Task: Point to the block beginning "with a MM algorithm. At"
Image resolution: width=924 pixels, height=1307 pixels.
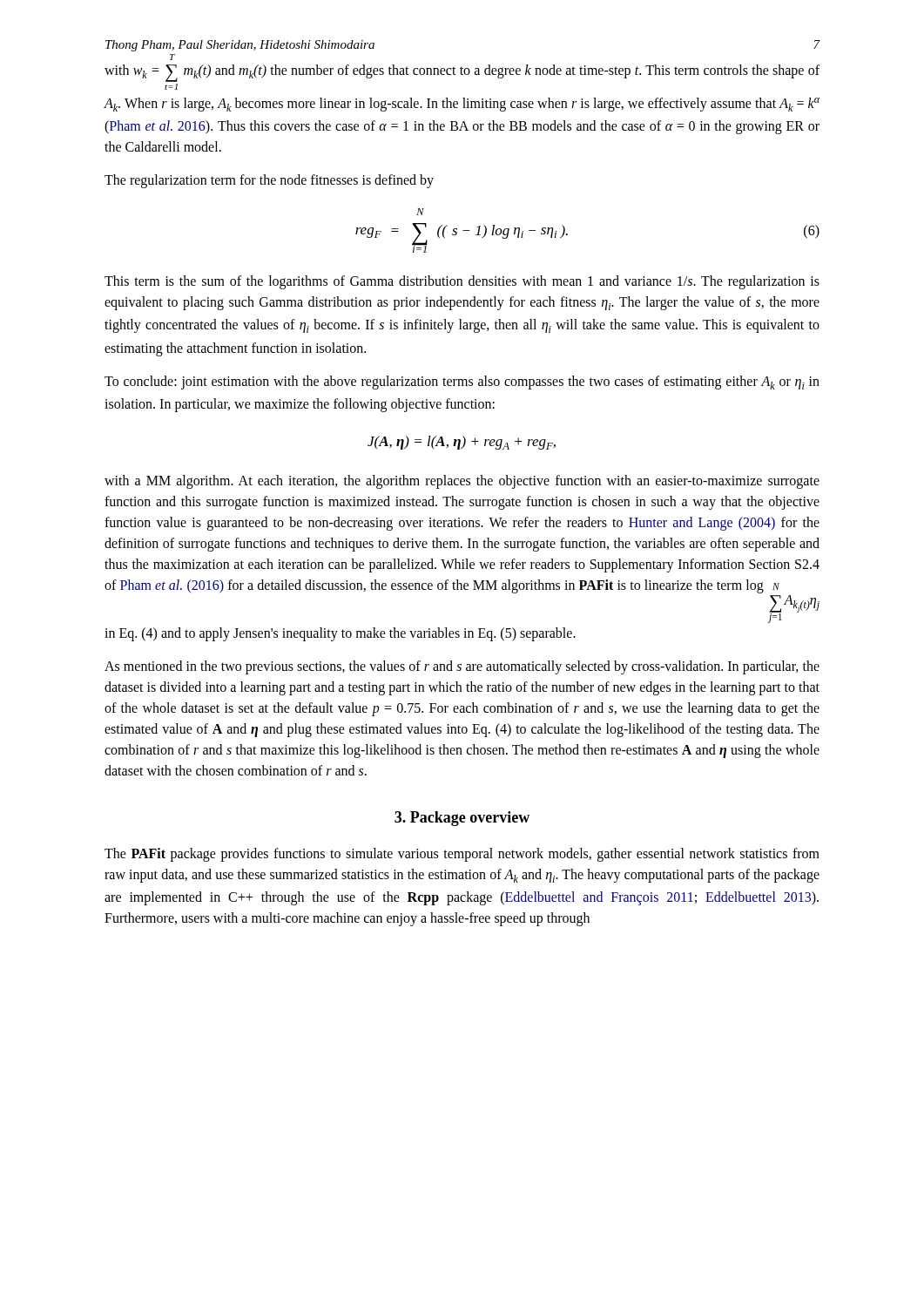Action: pos(462,557)
